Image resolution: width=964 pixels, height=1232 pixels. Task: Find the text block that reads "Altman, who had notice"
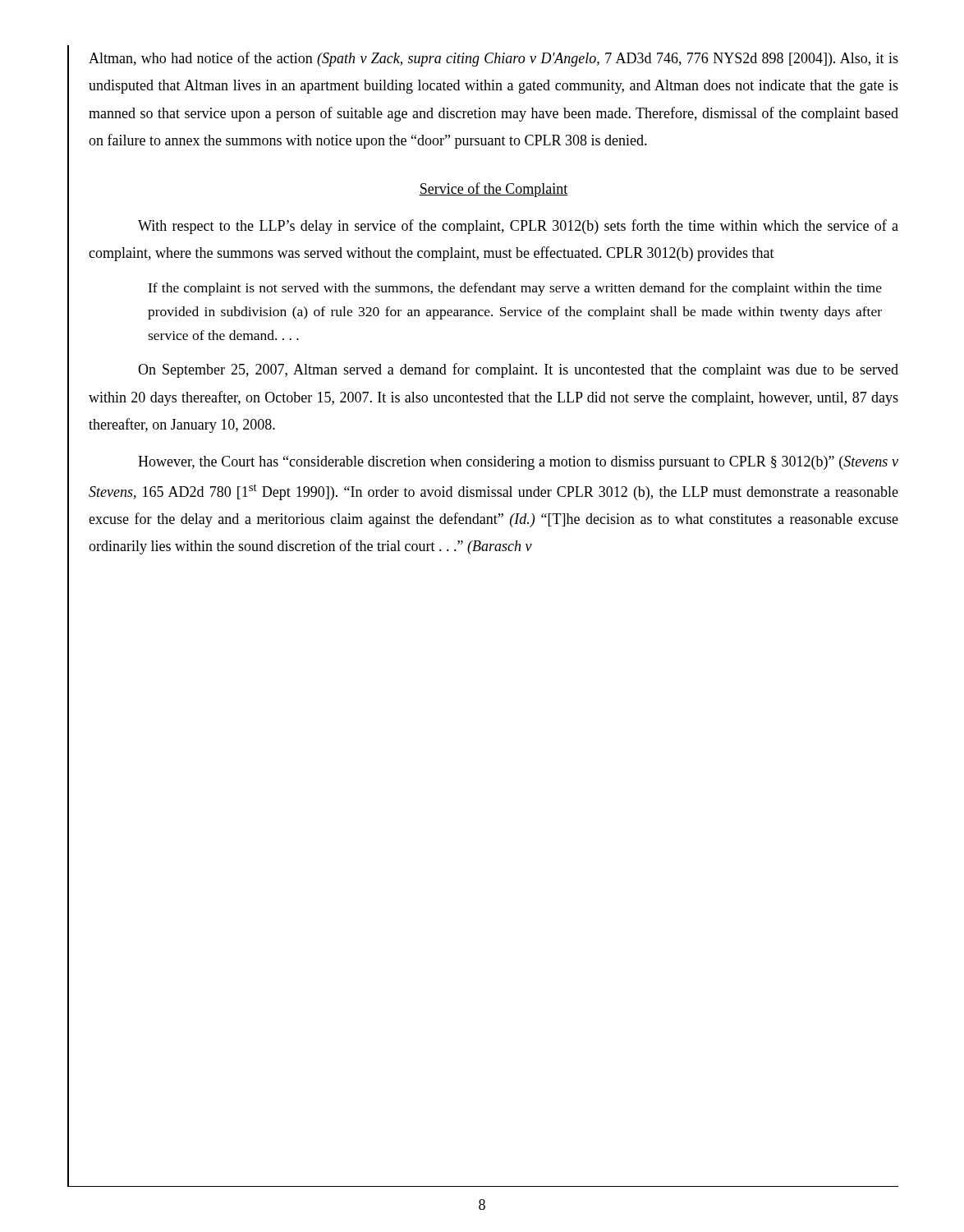coord(494,99)
